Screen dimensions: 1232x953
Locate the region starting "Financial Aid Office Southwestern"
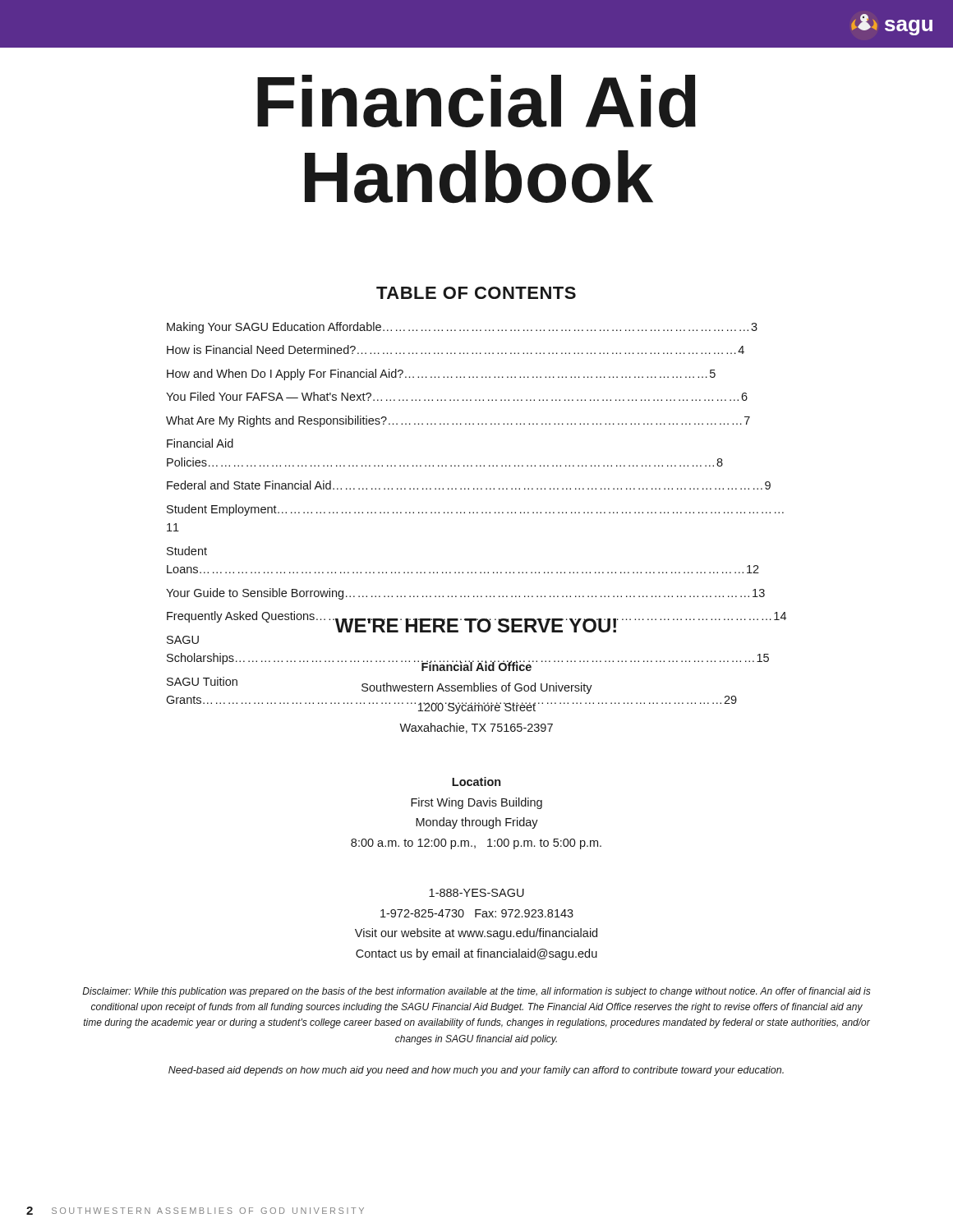(476, 697)
